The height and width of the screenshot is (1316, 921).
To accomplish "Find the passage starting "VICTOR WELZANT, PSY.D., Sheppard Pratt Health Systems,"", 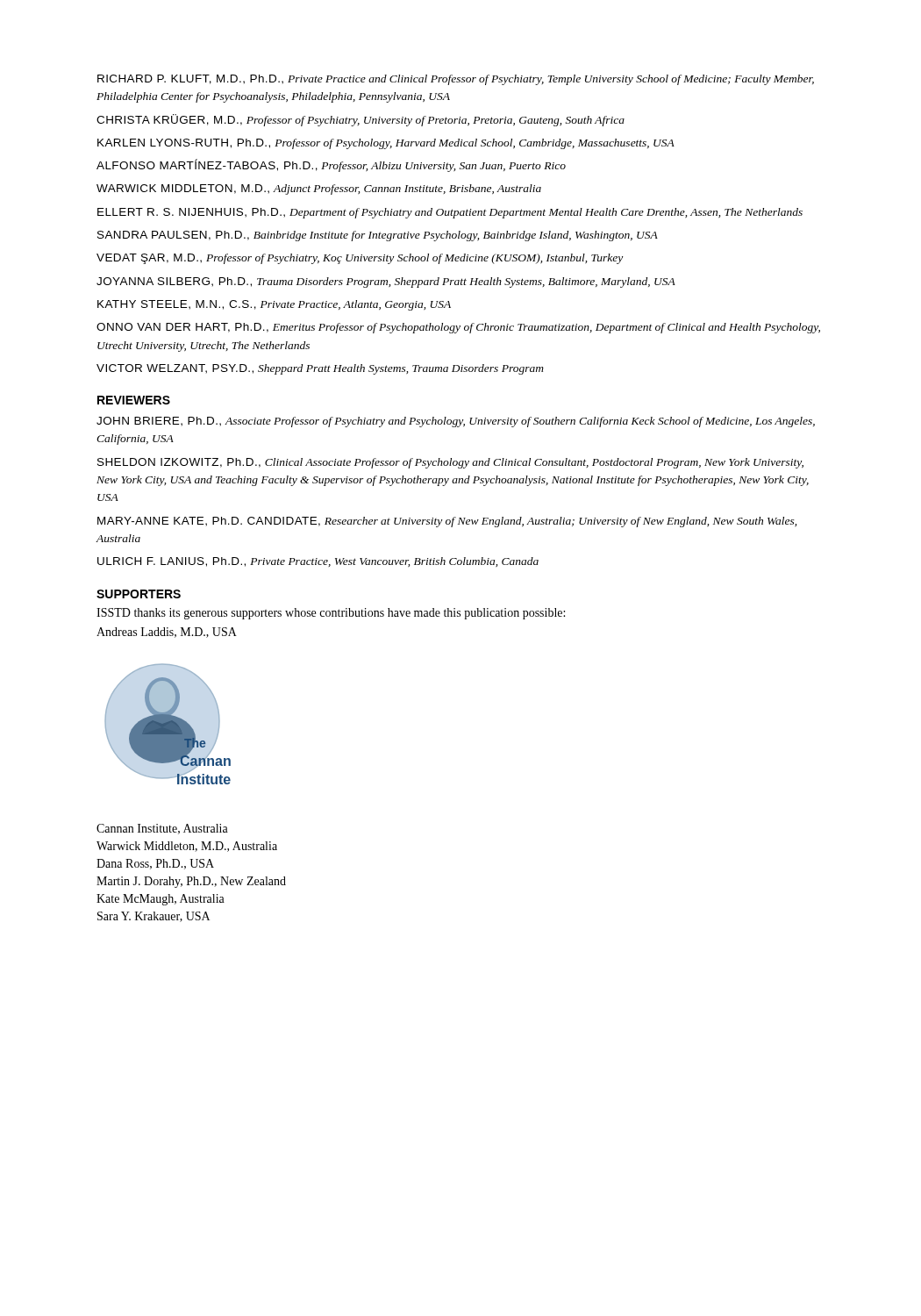I will [x=320, y=368].
